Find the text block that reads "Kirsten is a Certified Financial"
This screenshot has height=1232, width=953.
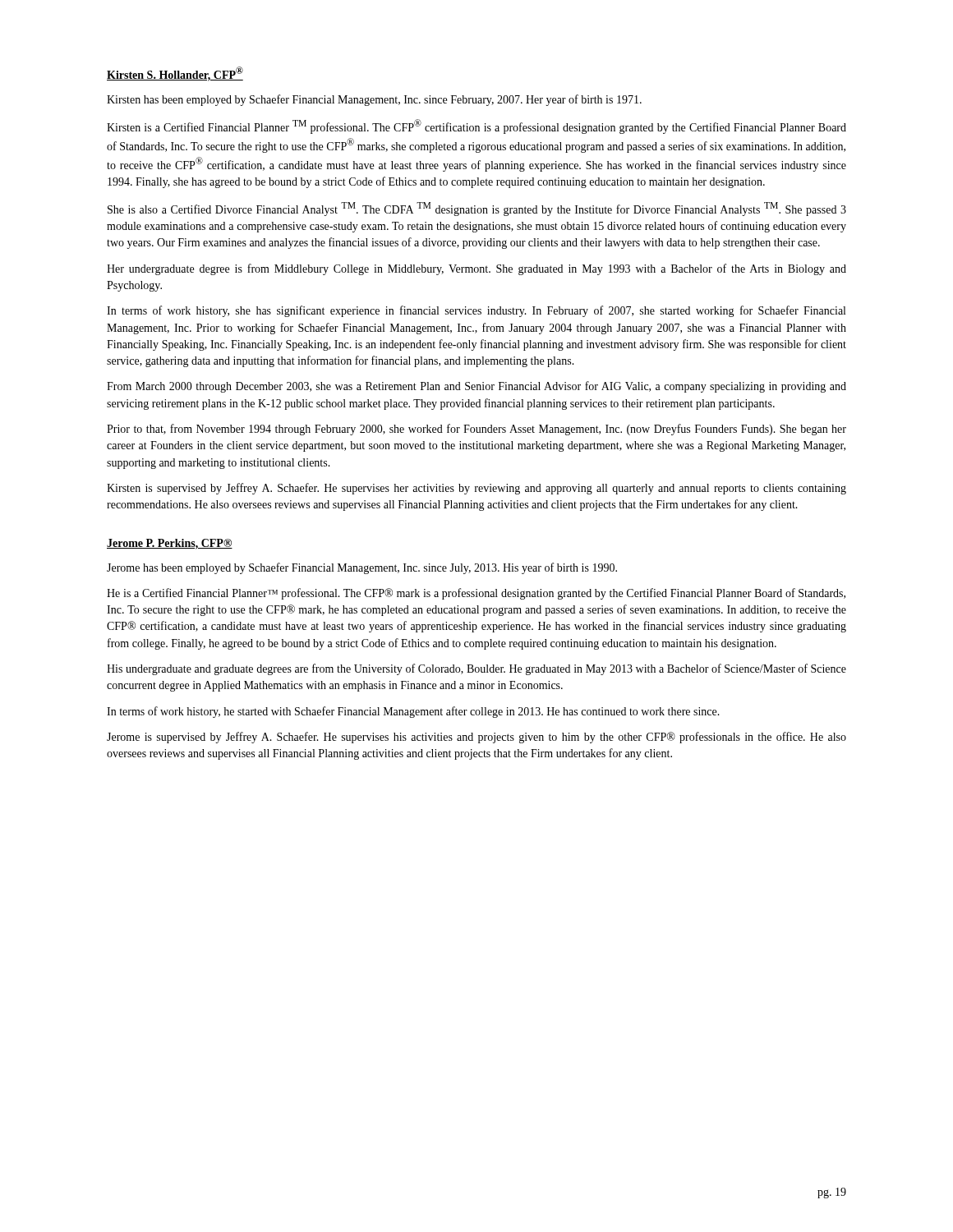[476, 153]
